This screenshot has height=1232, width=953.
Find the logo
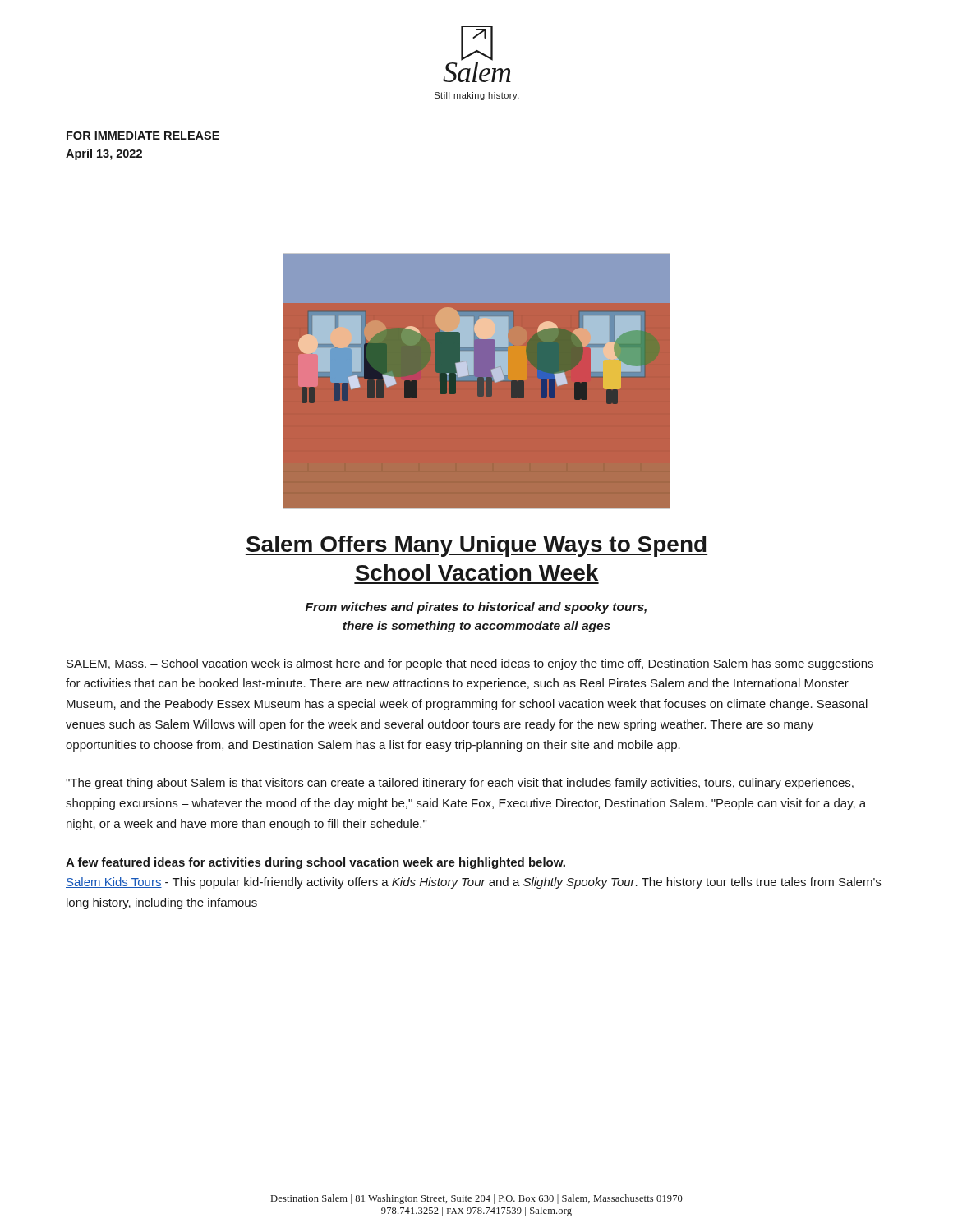[x=476, y=62]
